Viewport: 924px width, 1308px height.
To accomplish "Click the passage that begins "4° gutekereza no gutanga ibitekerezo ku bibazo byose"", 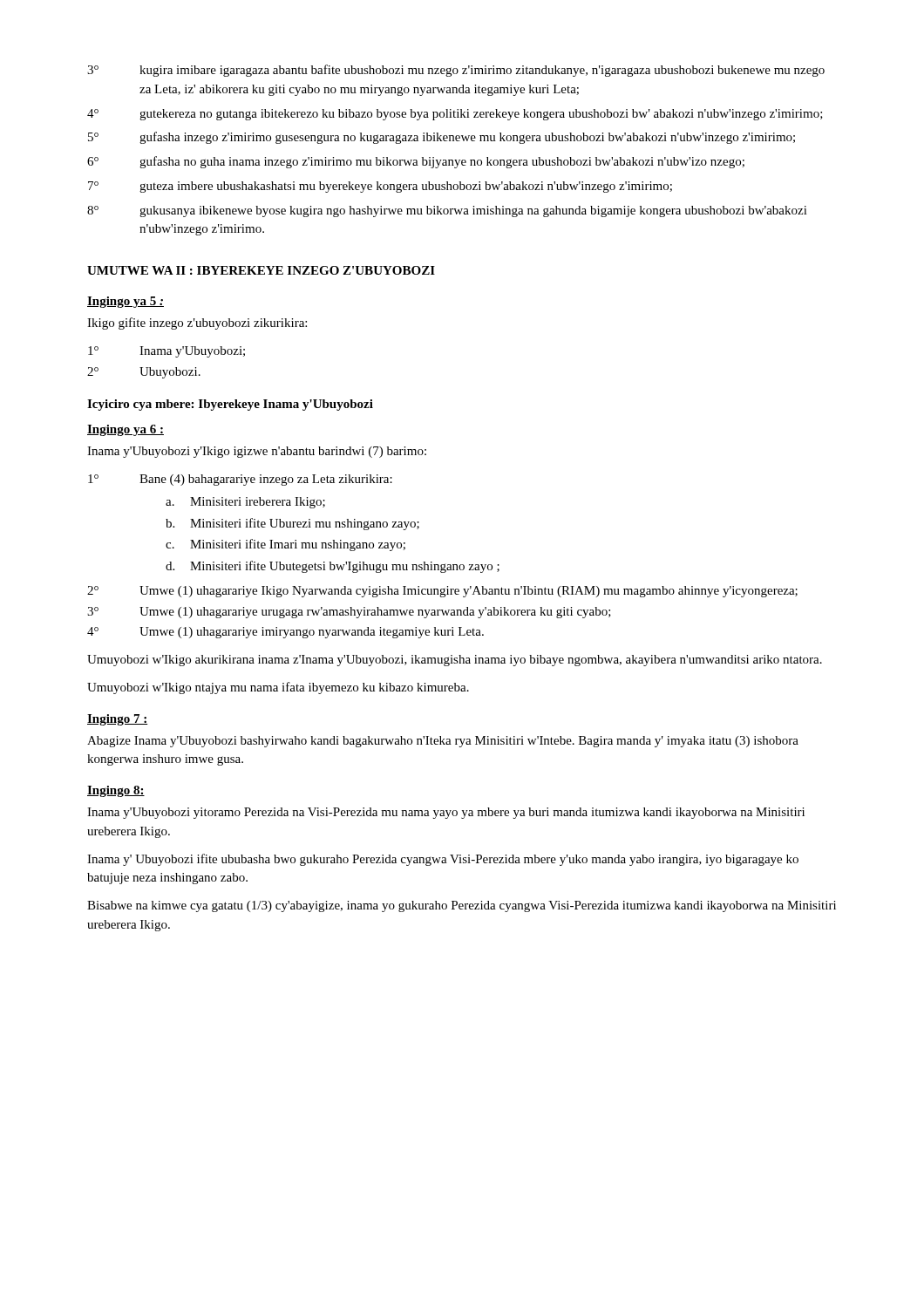I will coord(462,114).
